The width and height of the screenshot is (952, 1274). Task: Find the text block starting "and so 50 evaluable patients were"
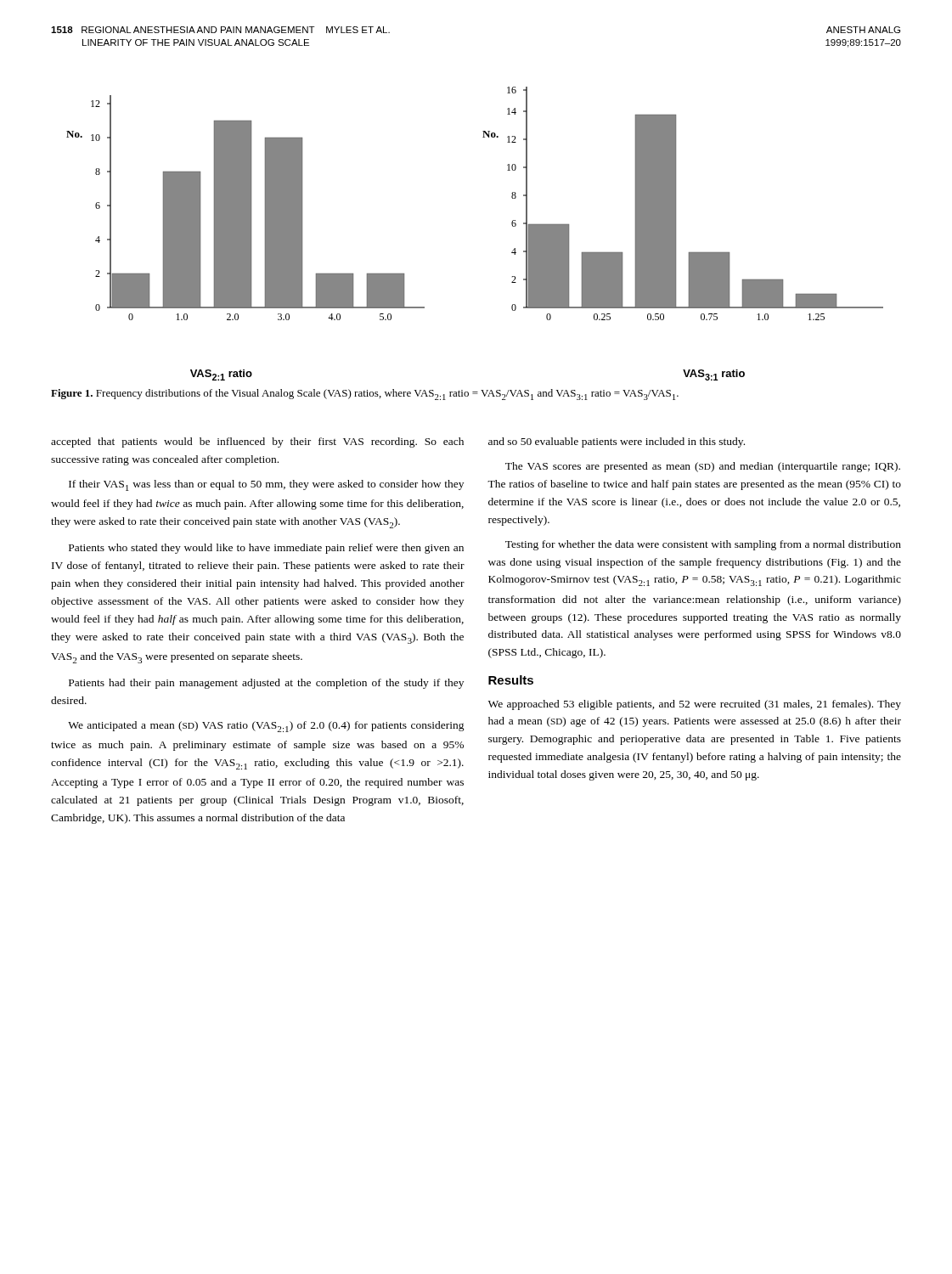coord(694,548)
